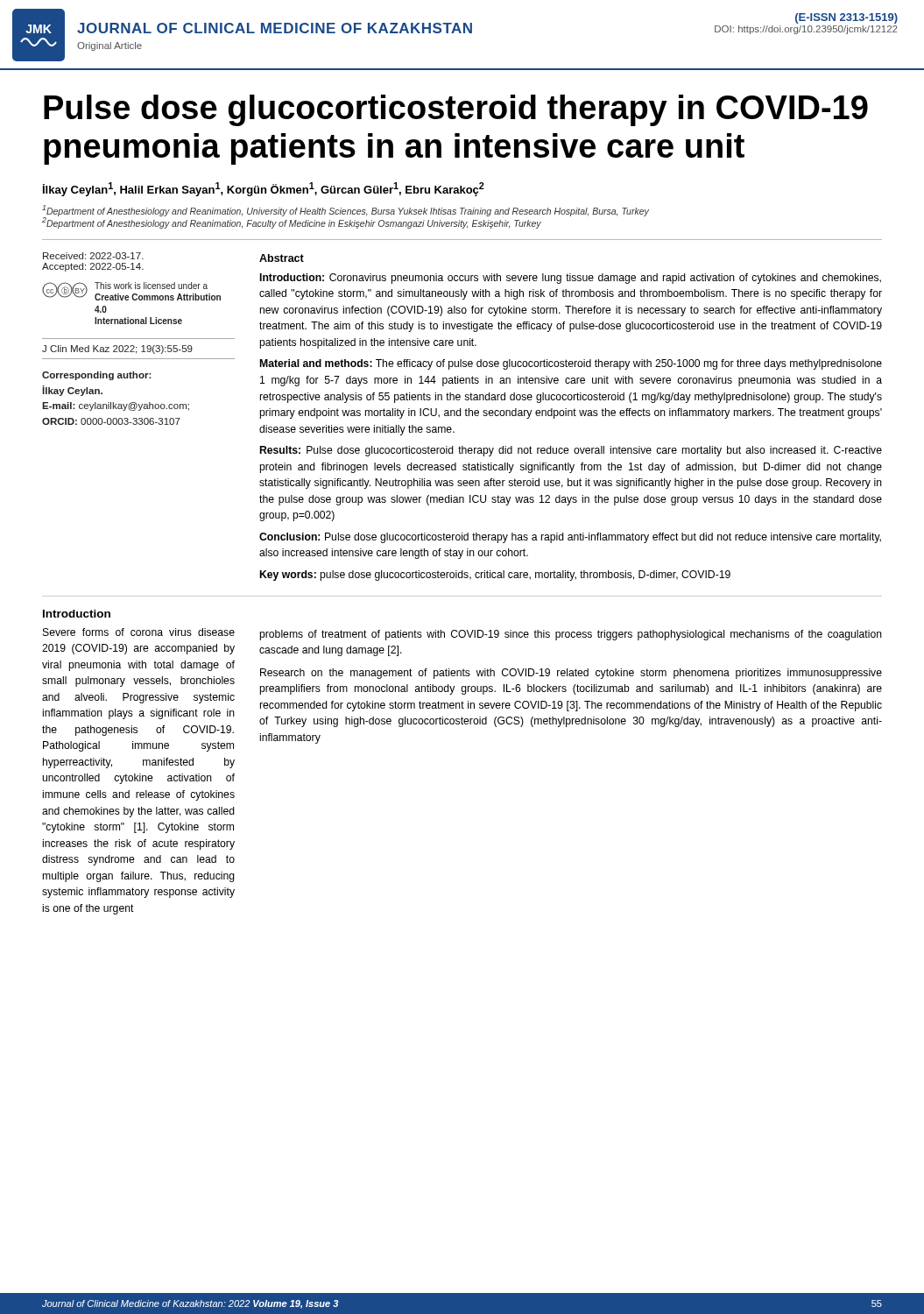Find the element starting "problems of treatment"
This screenshot has height=1314, width=924.
pyautogui.click(x=571, y=686)
